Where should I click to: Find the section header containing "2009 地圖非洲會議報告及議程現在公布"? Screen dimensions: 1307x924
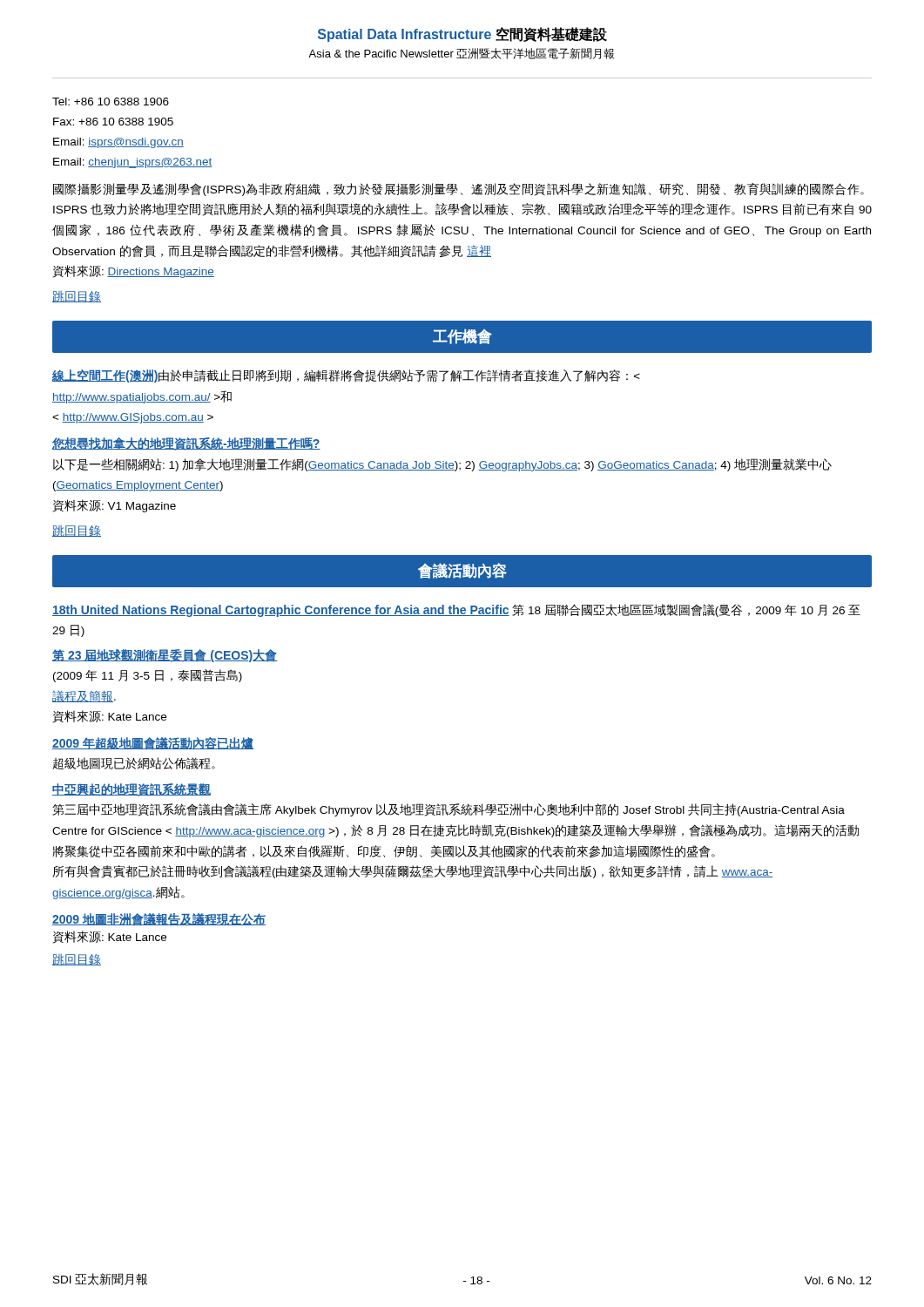159,919
